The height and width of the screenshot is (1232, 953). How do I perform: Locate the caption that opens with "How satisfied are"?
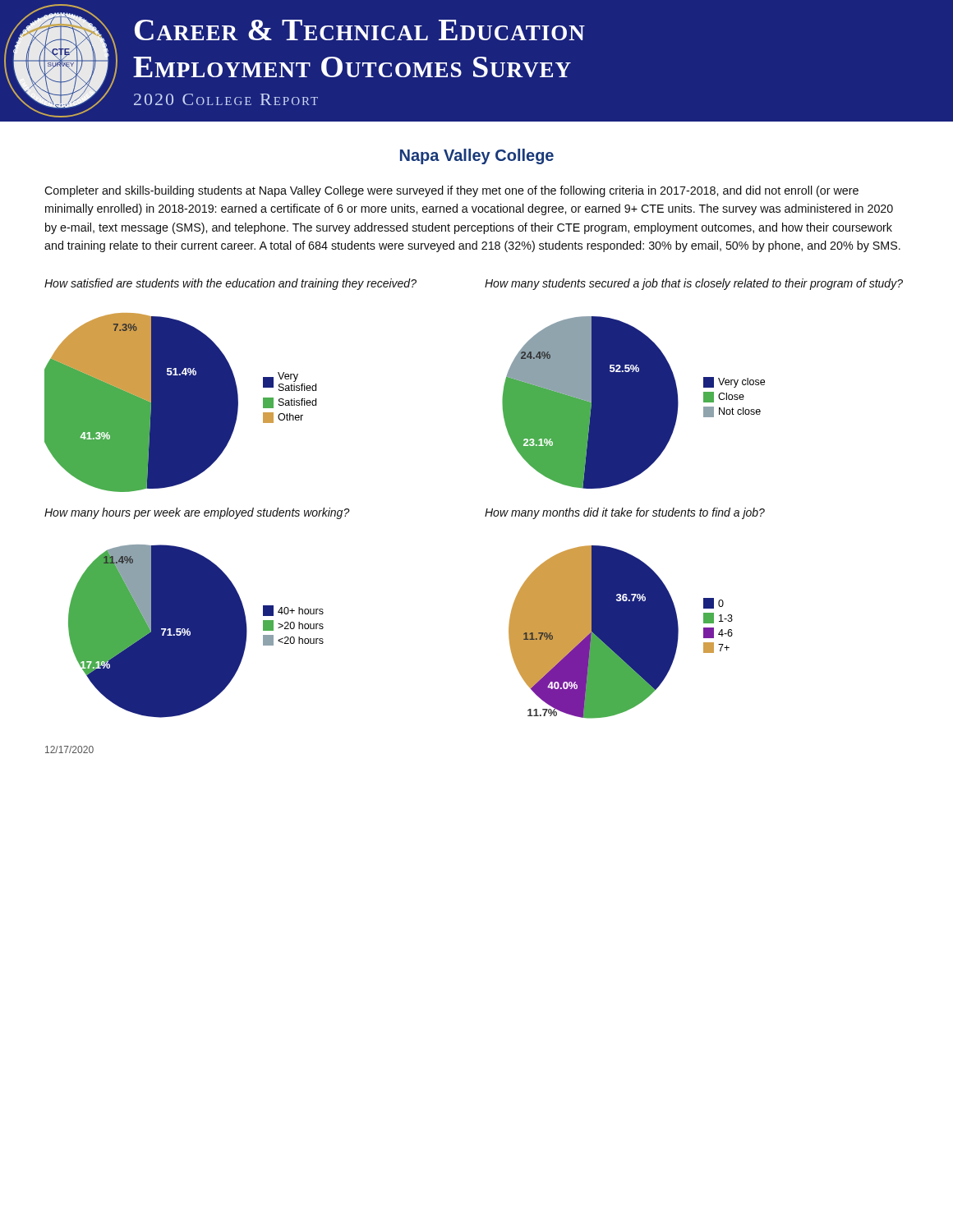(230, 284)
